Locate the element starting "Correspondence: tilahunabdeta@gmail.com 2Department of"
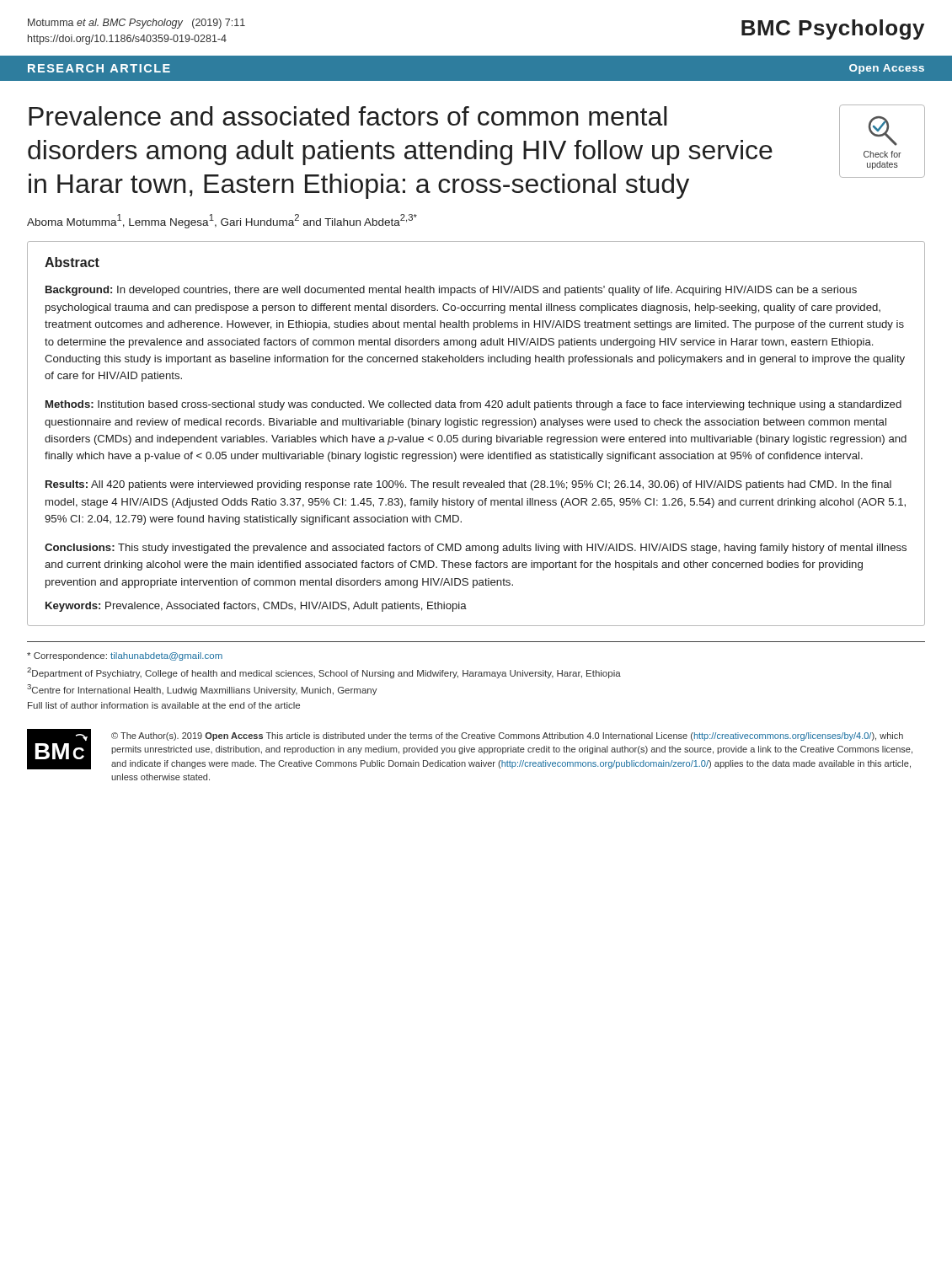Image resolution: width=952 pixels, height=1264 pixels. click(324, 681)
